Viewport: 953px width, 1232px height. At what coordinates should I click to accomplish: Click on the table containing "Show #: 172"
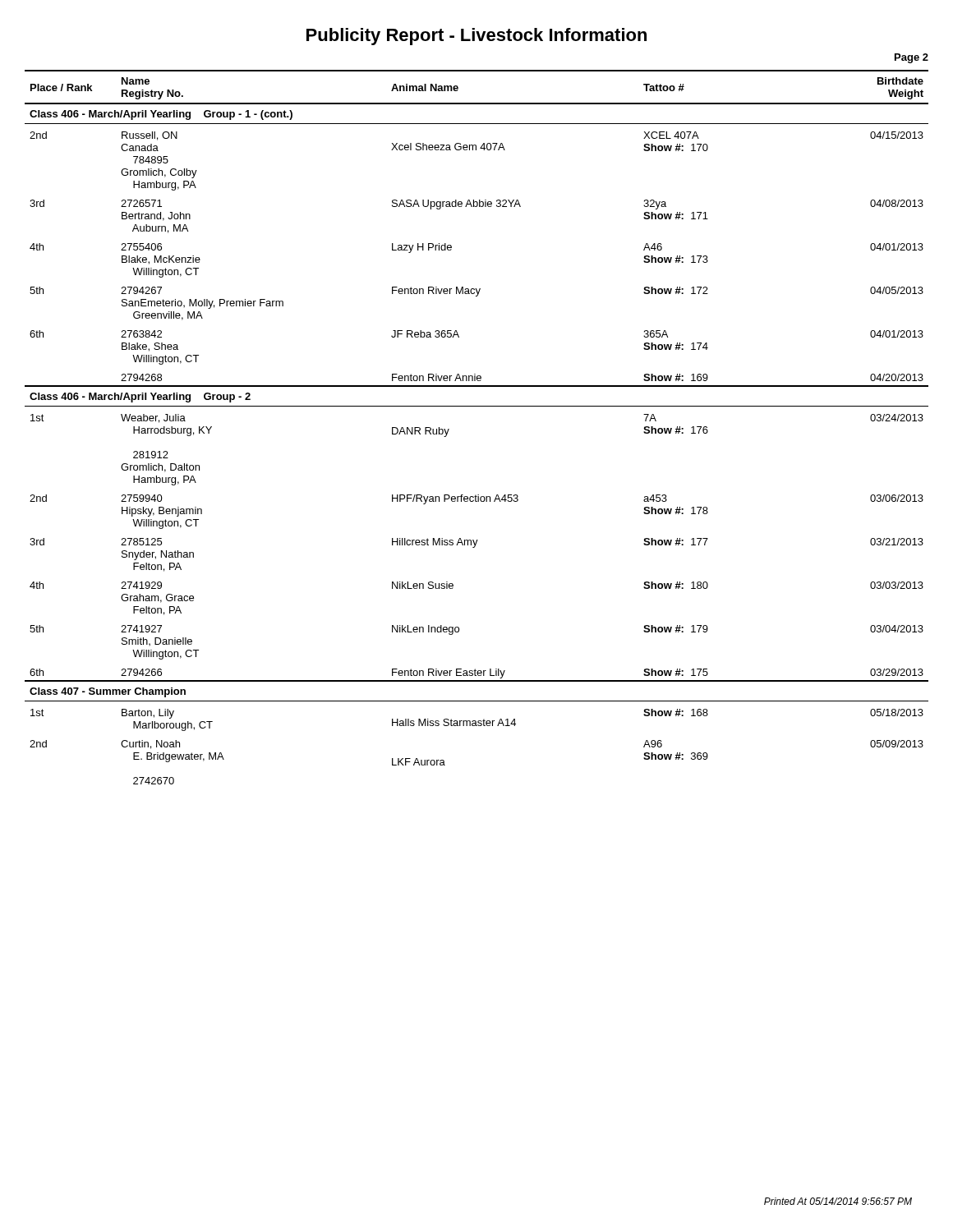tap(476, 429)
